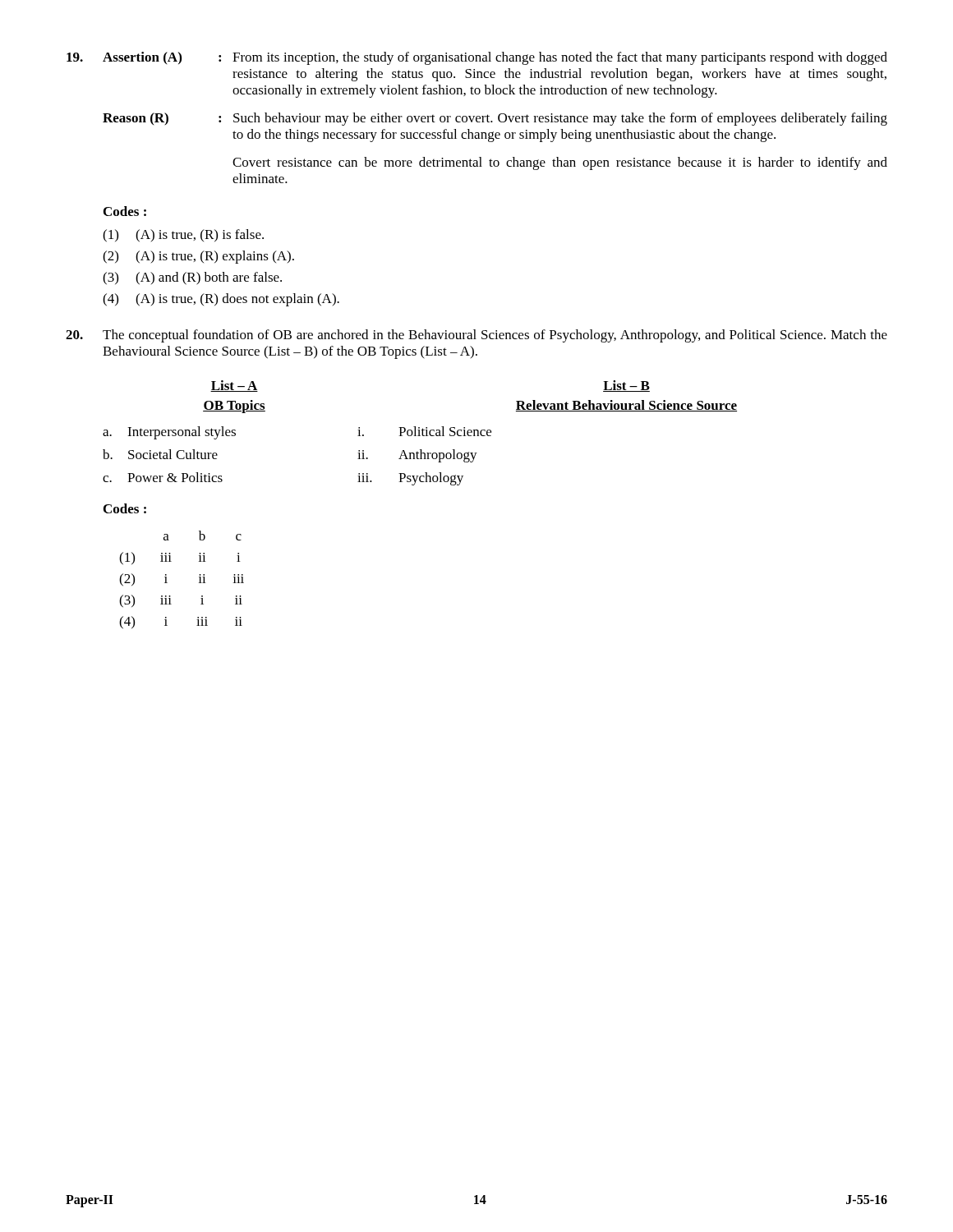Click on the region starting "20. The conceptual foundation of OB are anchored"

point(476,343)
